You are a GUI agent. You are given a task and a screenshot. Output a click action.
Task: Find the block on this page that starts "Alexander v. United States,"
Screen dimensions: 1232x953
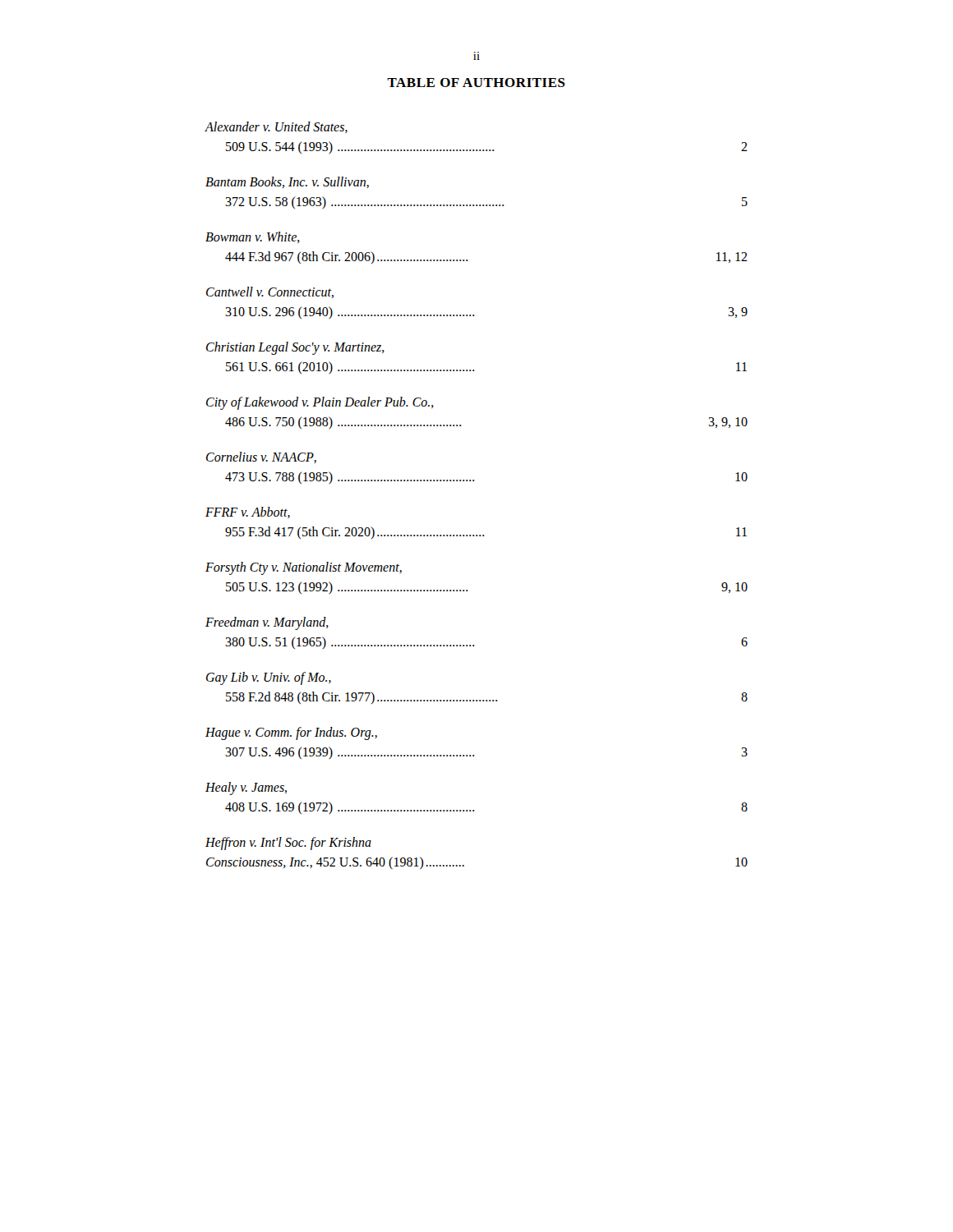[476, 138]
